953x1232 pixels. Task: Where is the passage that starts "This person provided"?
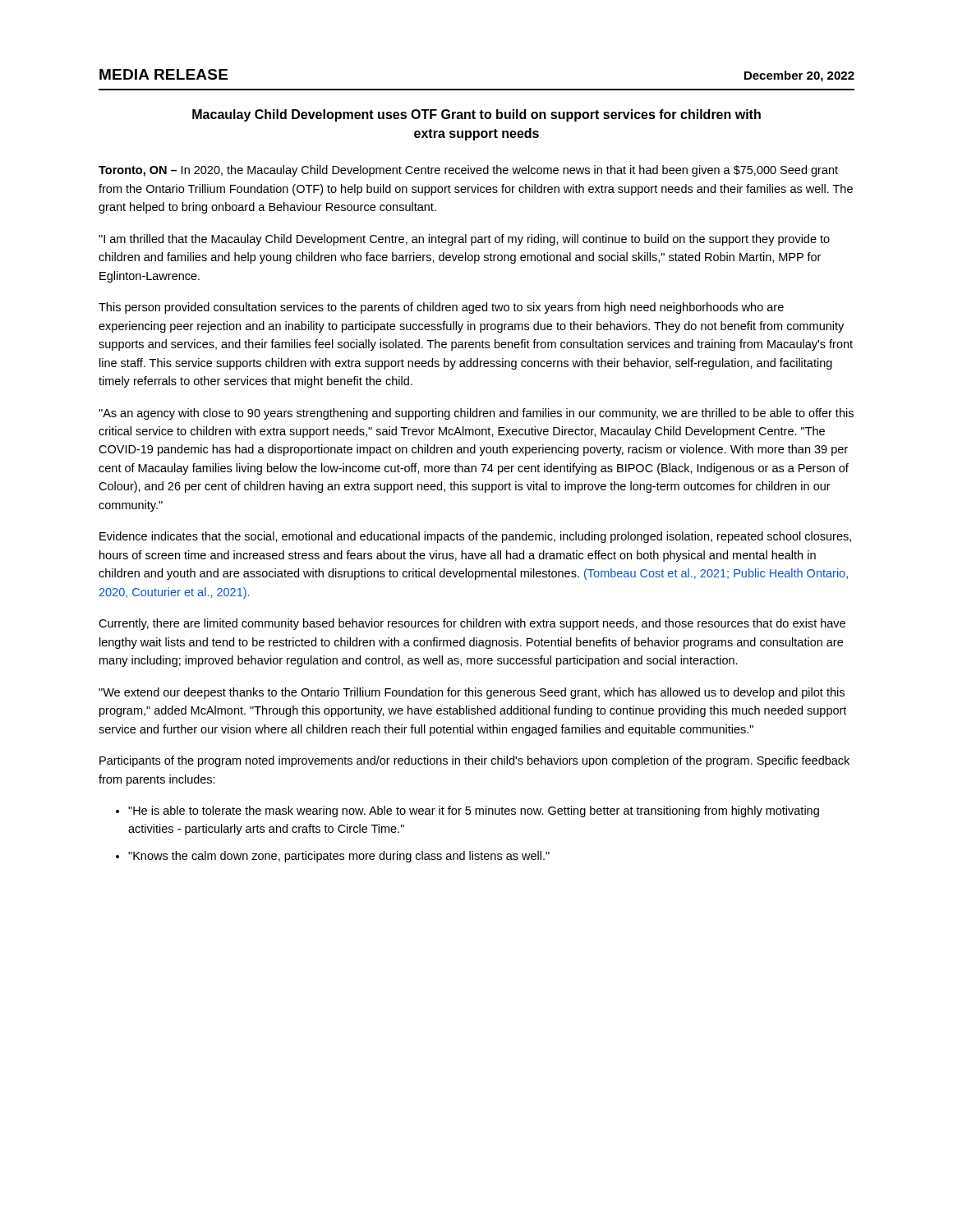476,344
